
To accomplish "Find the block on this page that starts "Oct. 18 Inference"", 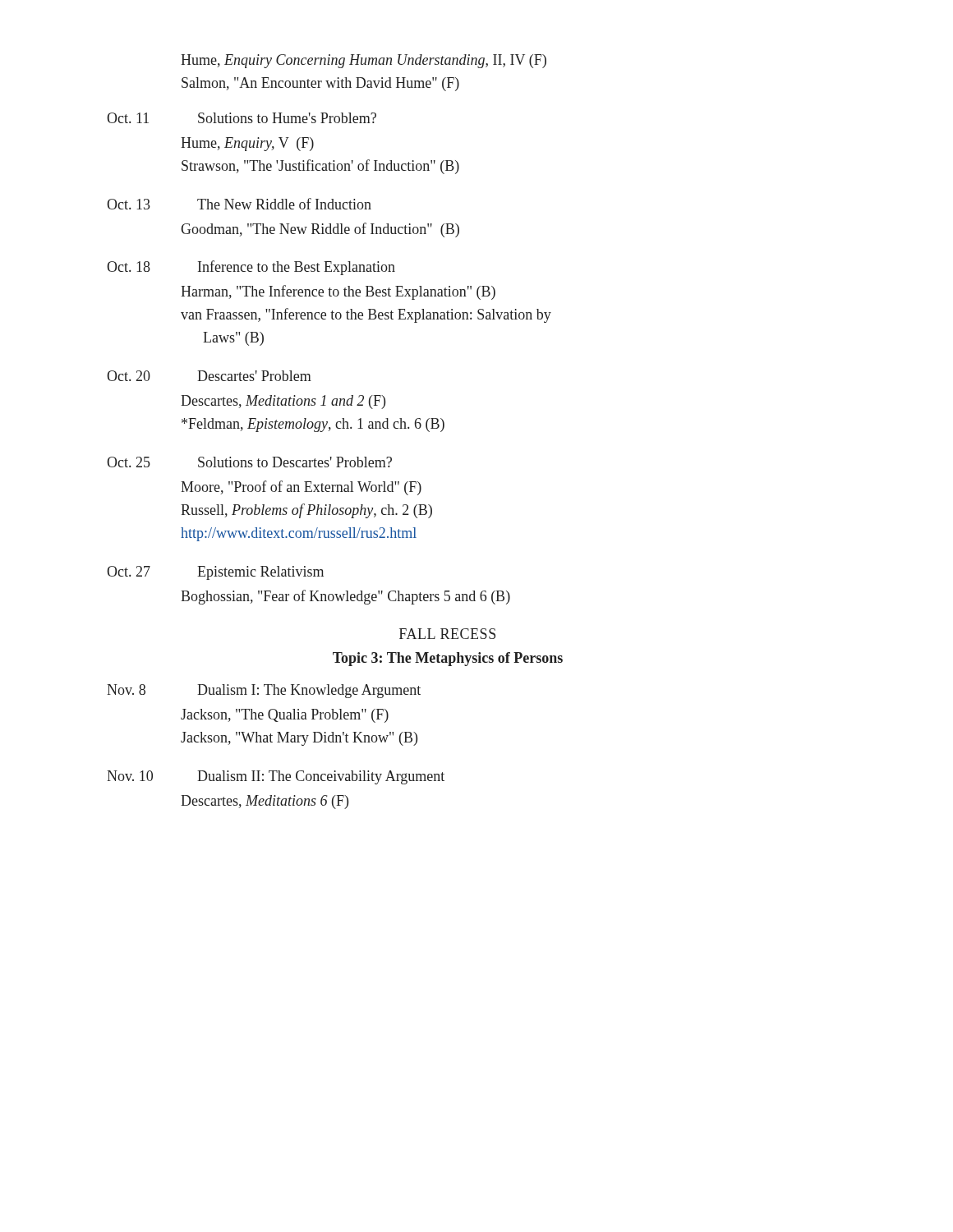I will click(448, 305).
